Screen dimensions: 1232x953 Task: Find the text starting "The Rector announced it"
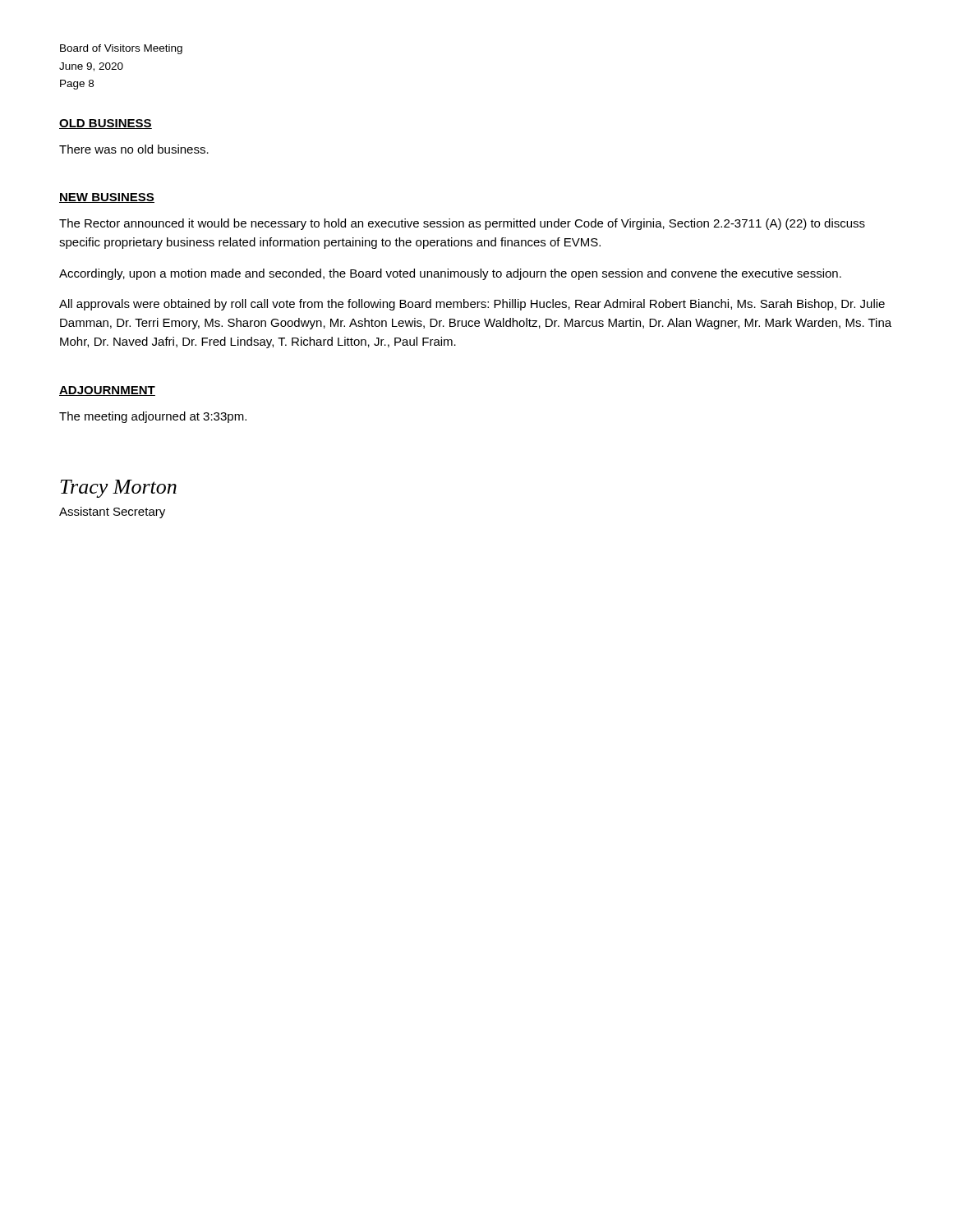point(462,233)
